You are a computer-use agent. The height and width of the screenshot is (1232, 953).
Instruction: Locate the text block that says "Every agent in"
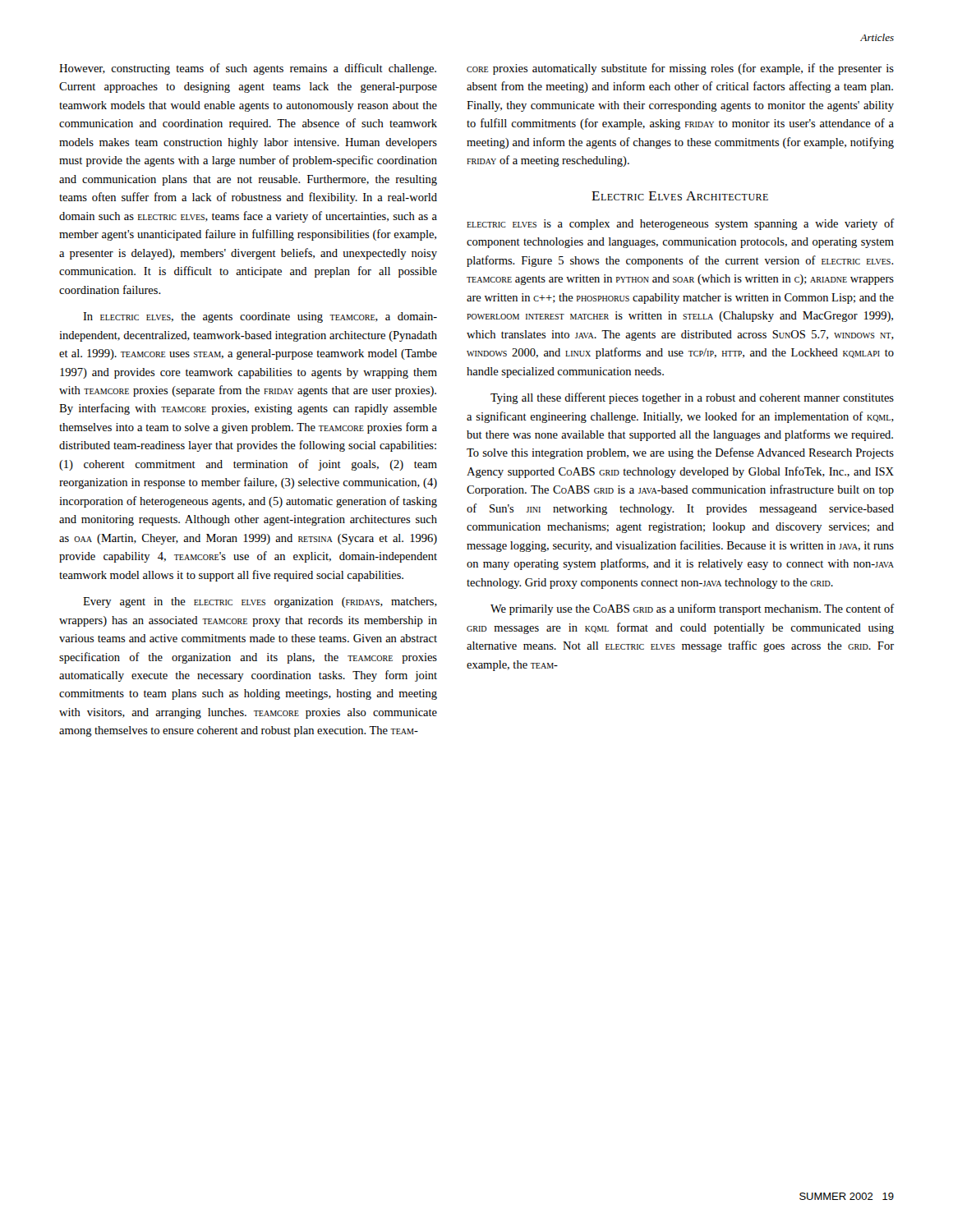point(248,666)
